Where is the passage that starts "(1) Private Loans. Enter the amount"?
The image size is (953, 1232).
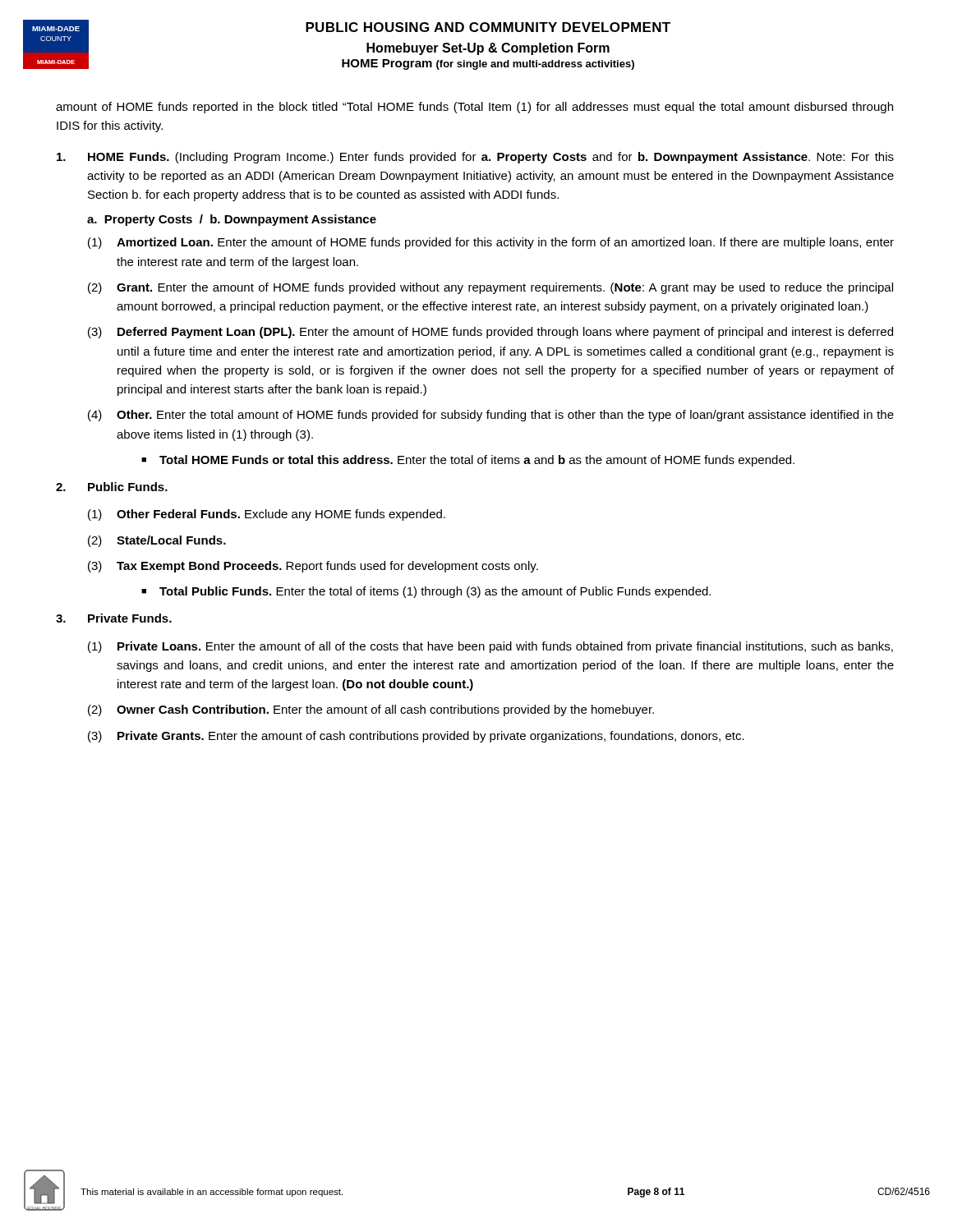coord(490,665)
